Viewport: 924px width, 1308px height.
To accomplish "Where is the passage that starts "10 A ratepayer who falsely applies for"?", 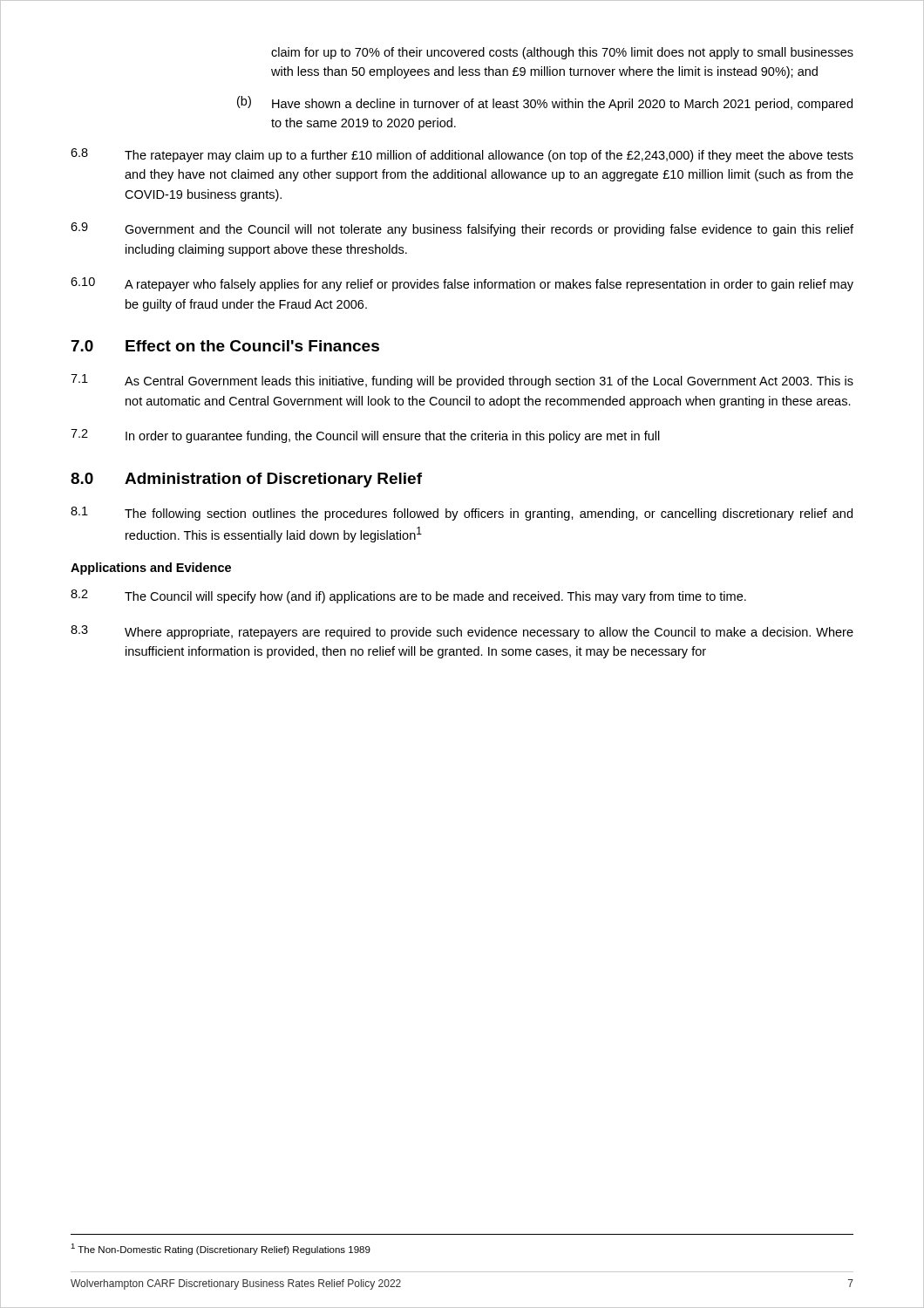I will coord(462,294).
